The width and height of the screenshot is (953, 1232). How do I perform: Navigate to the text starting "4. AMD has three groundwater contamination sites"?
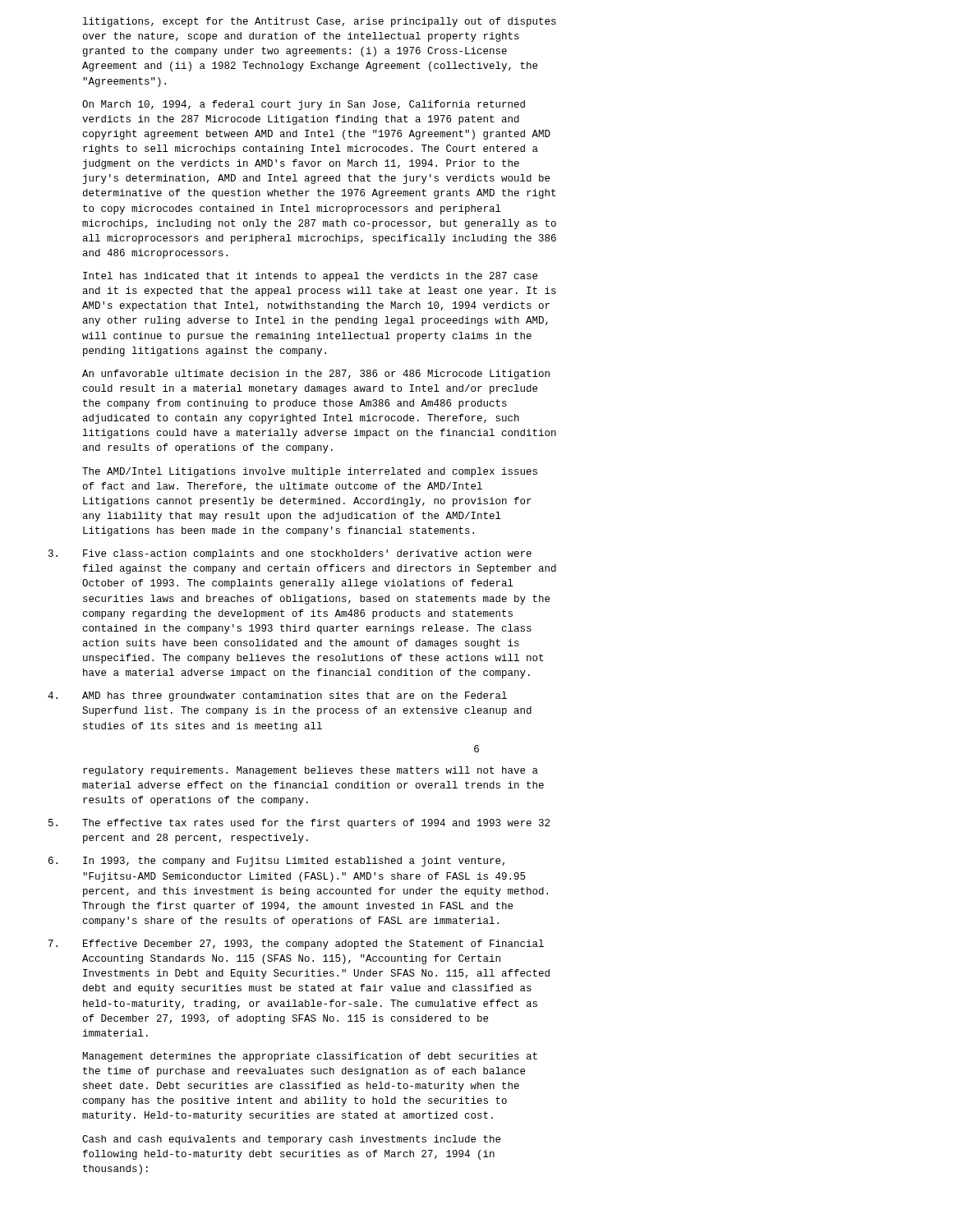point(476,712)
